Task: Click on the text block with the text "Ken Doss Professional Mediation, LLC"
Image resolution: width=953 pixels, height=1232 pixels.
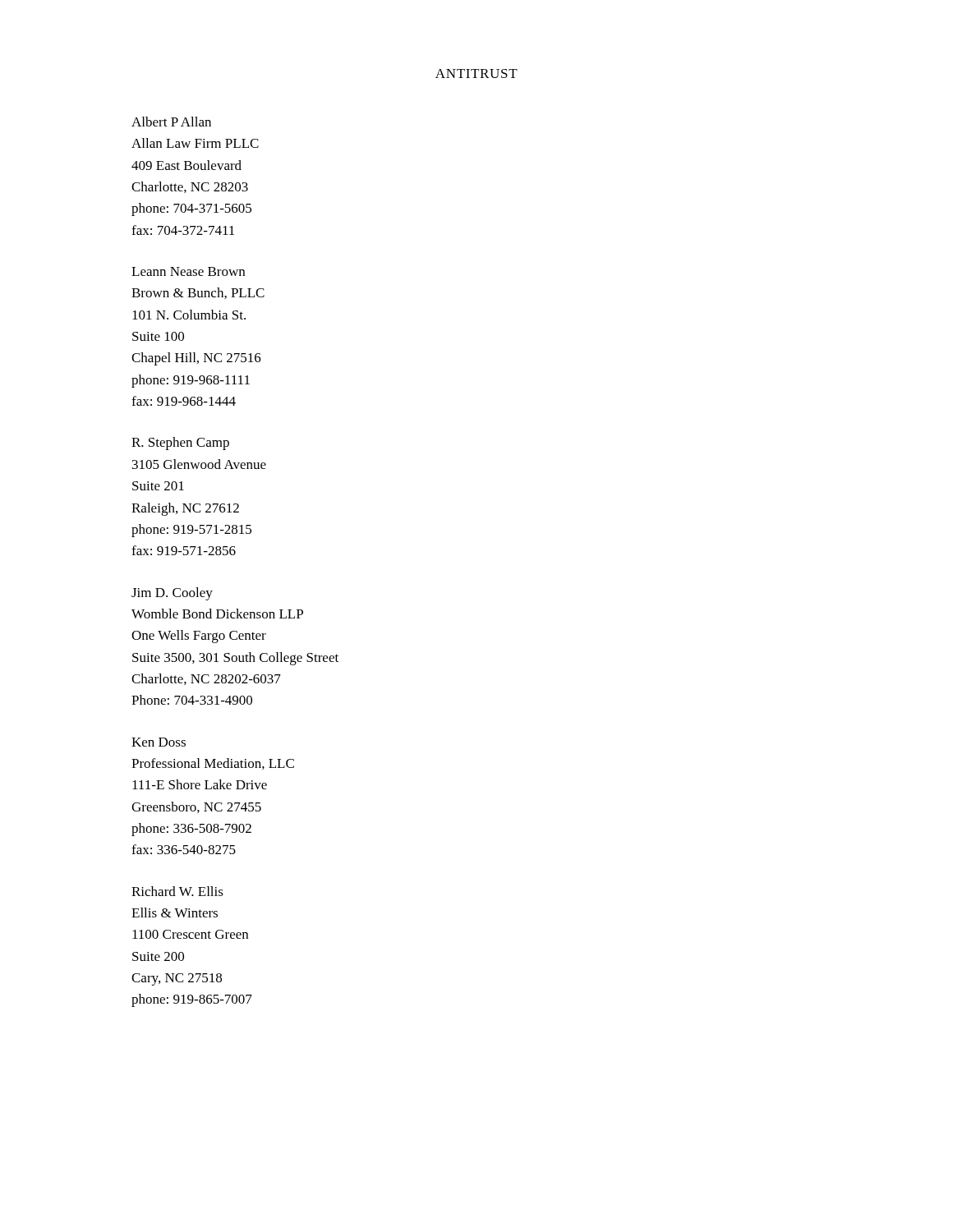Action: 213,796
